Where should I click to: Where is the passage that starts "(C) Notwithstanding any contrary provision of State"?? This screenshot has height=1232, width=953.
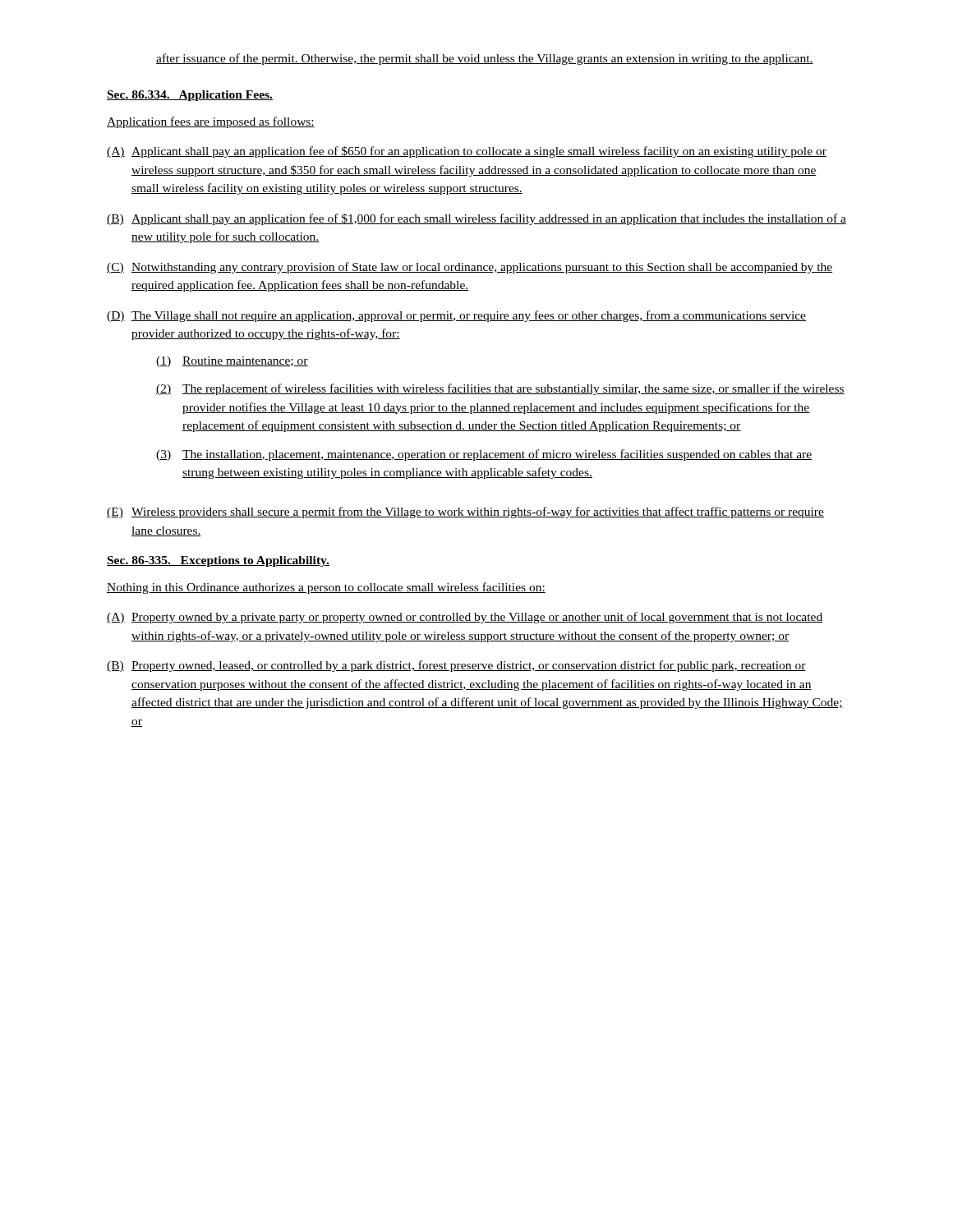pyautogui.click(x=476, y=276)
